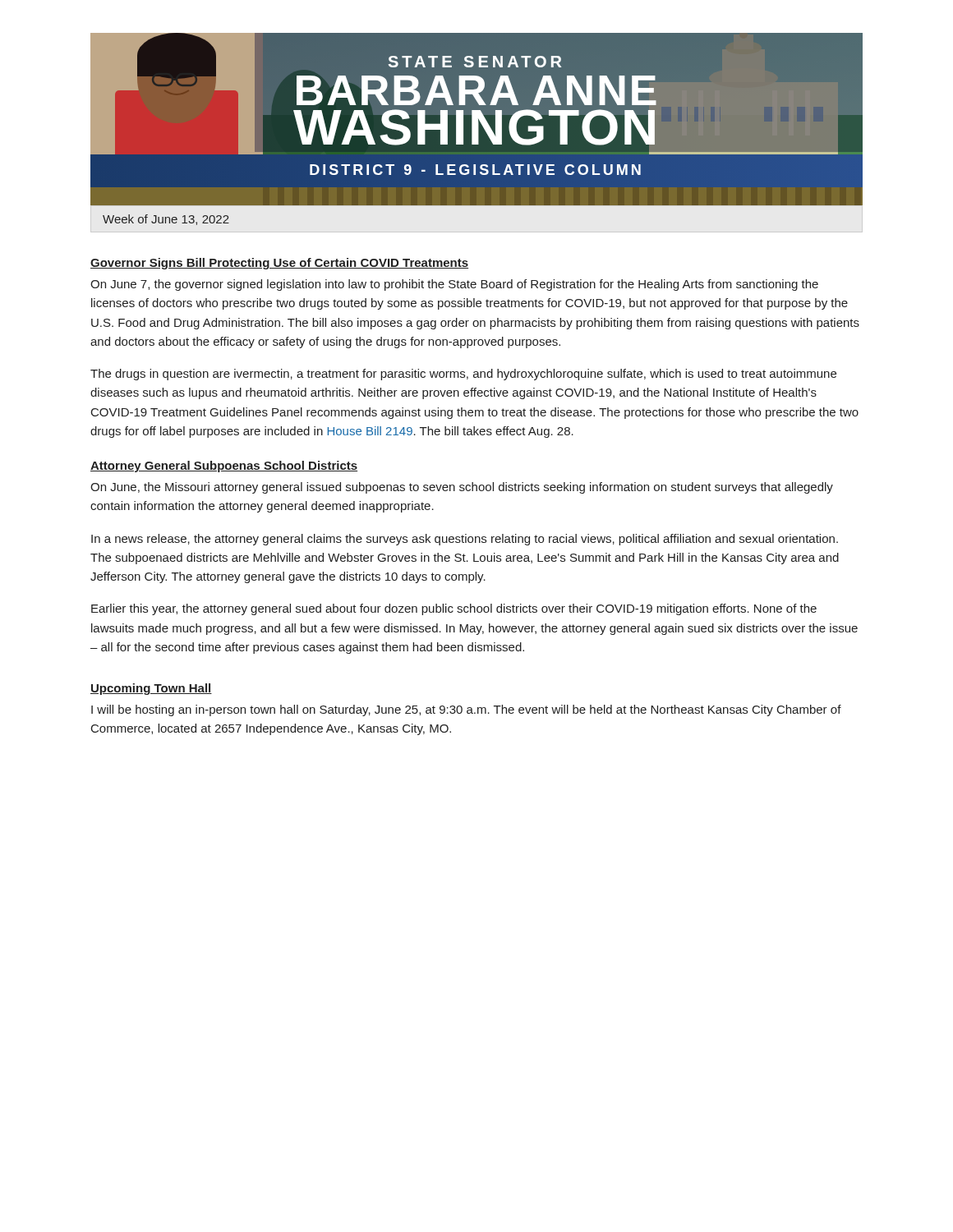The image size is (953, 1232).
Task: Point to the block beginning "I will be hosting an in-person town hall"
Action: tap(466, 719)
